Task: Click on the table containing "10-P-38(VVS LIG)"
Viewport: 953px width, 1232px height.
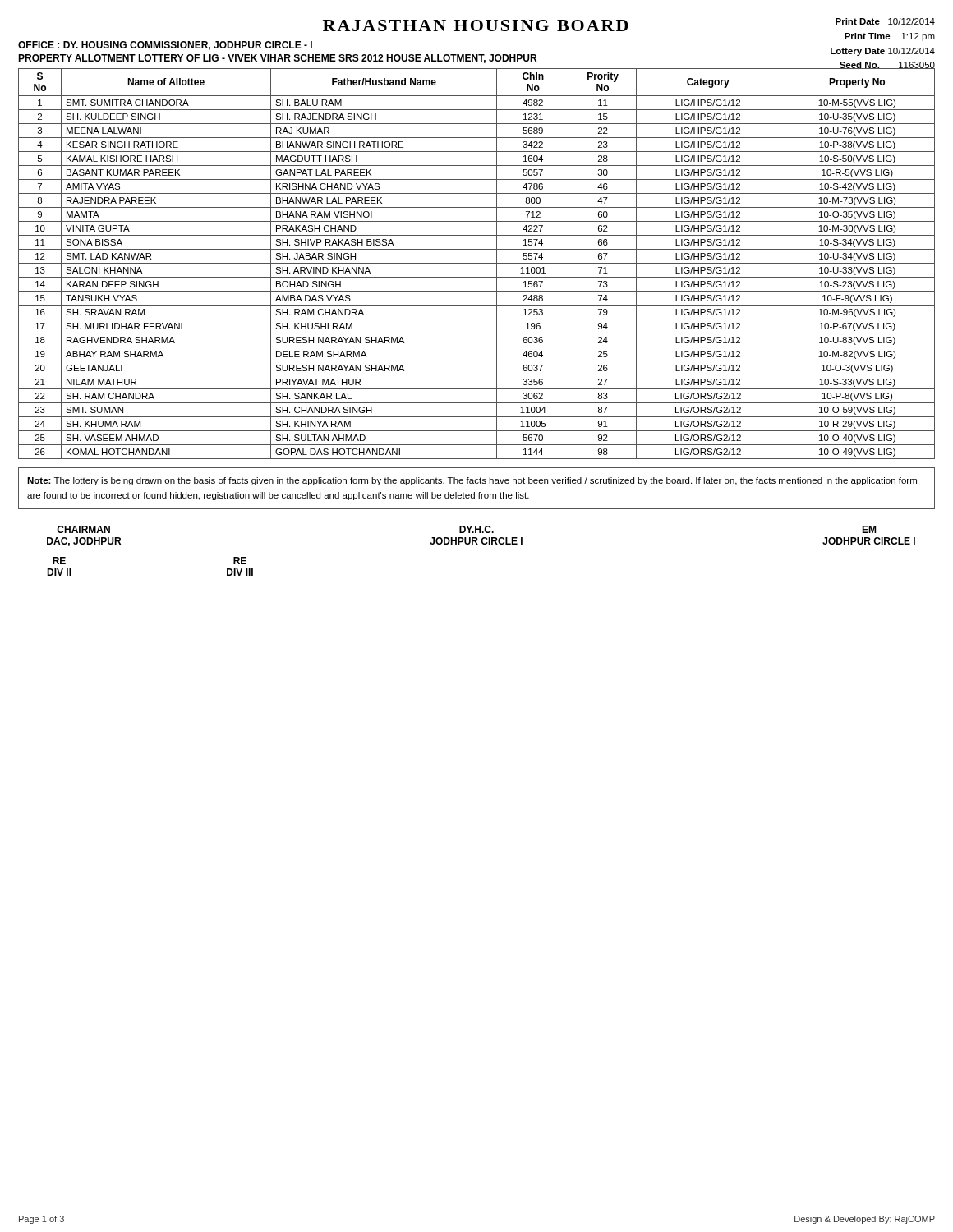Action: [476, 264]
